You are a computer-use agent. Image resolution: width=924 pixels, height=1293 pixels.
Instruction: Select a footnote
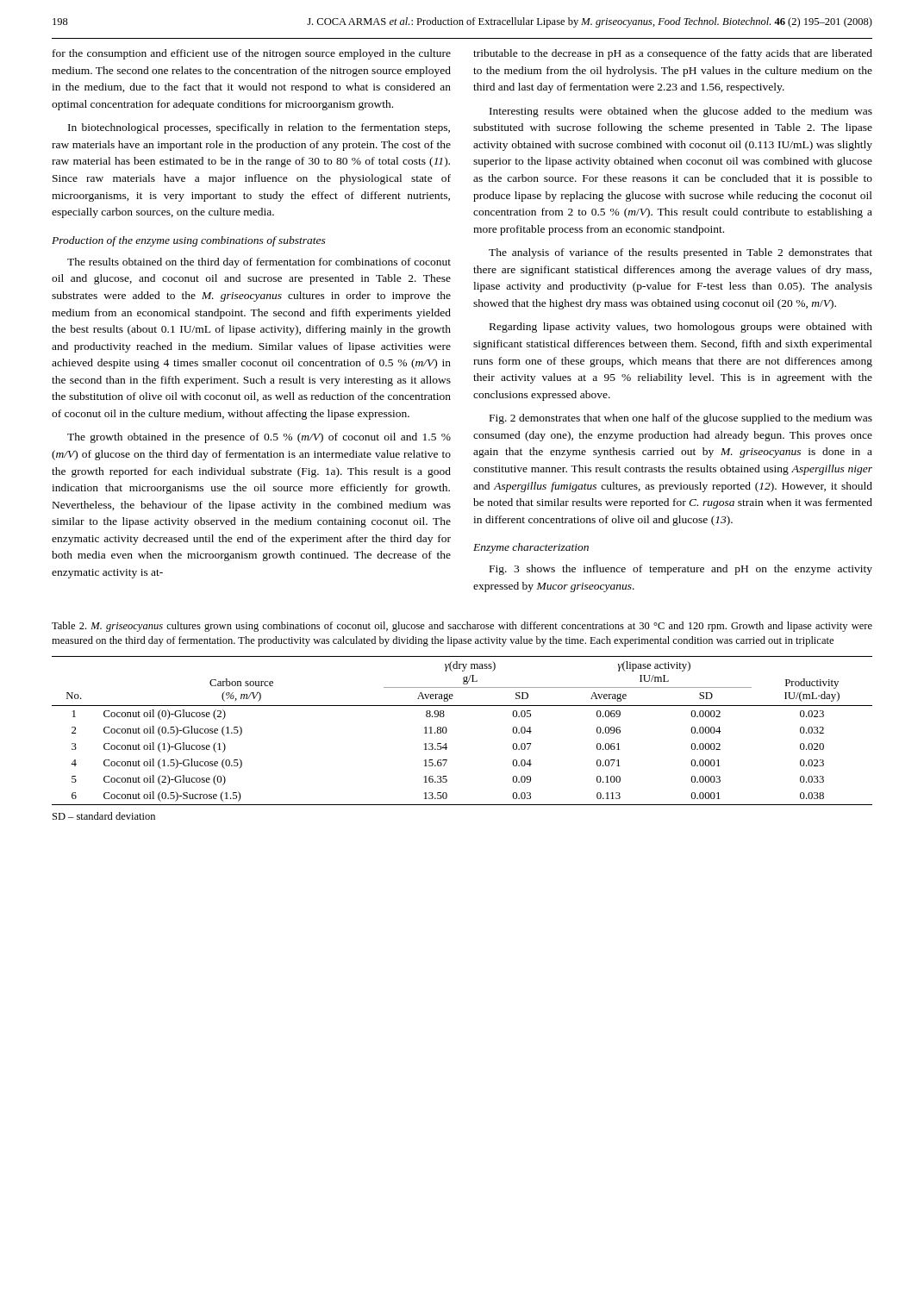click(104, 816)
